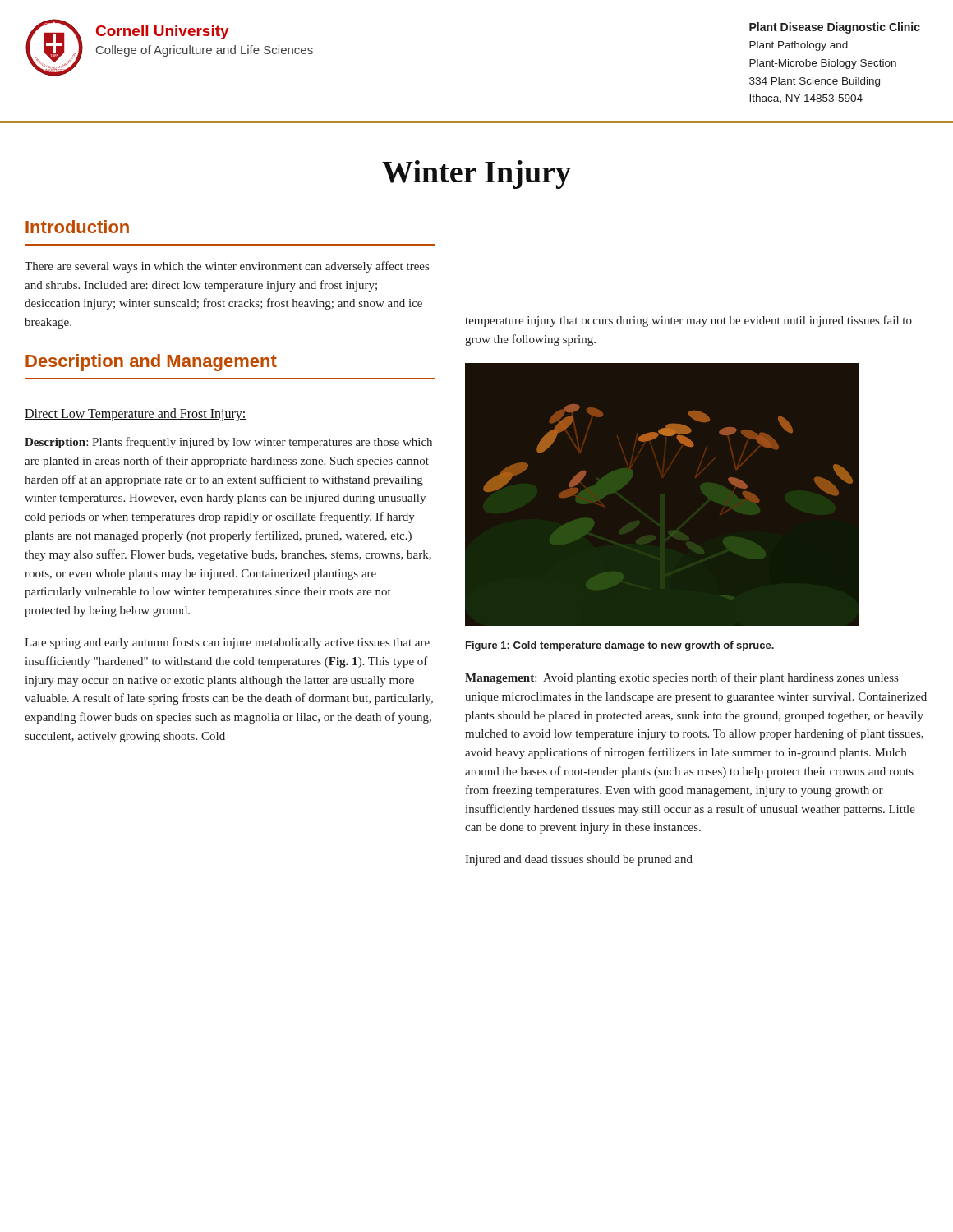
Task: Select the section header that says "Description and Management"
Action: (151, 361)
